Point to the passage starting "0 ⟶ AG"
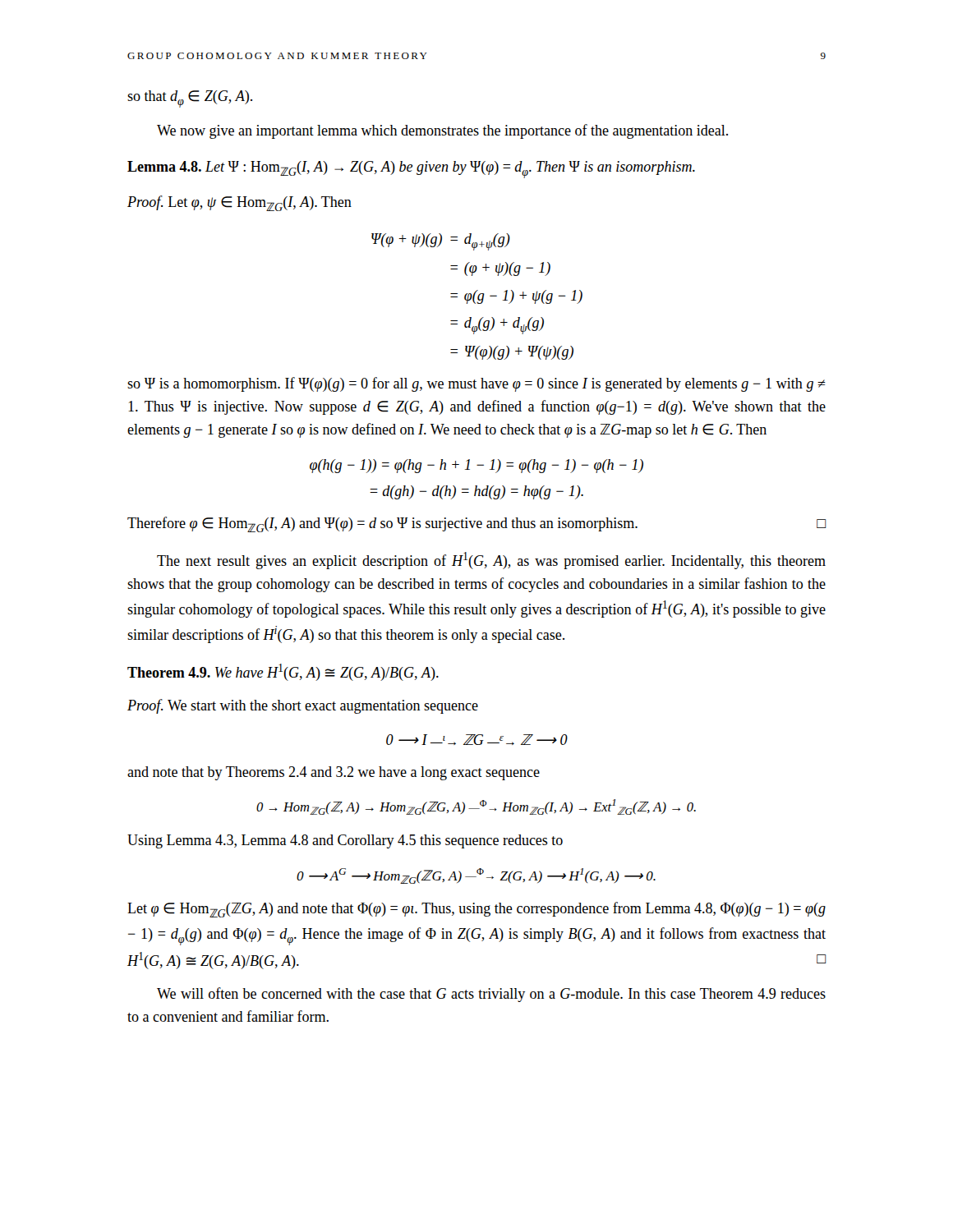The width and height of the screenshot is (953, 1232). pyautogui.click(x=476, y=876)
